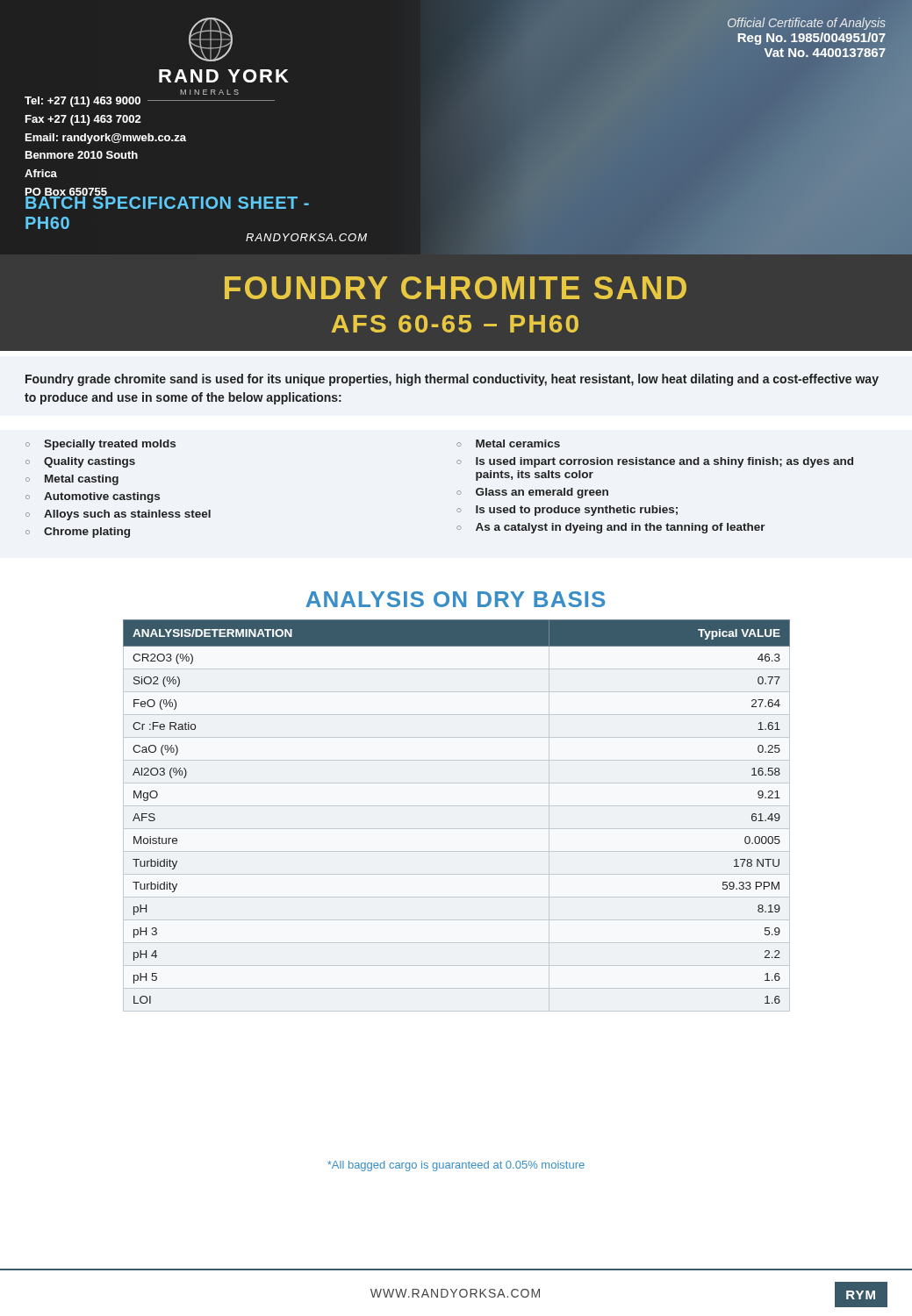The width and height of the screenshot is (912, 1316).
Task: Where is the passage that starts "○ Is used impart corrosion"?
Action: pyautogui.click(x=672, y=468)
